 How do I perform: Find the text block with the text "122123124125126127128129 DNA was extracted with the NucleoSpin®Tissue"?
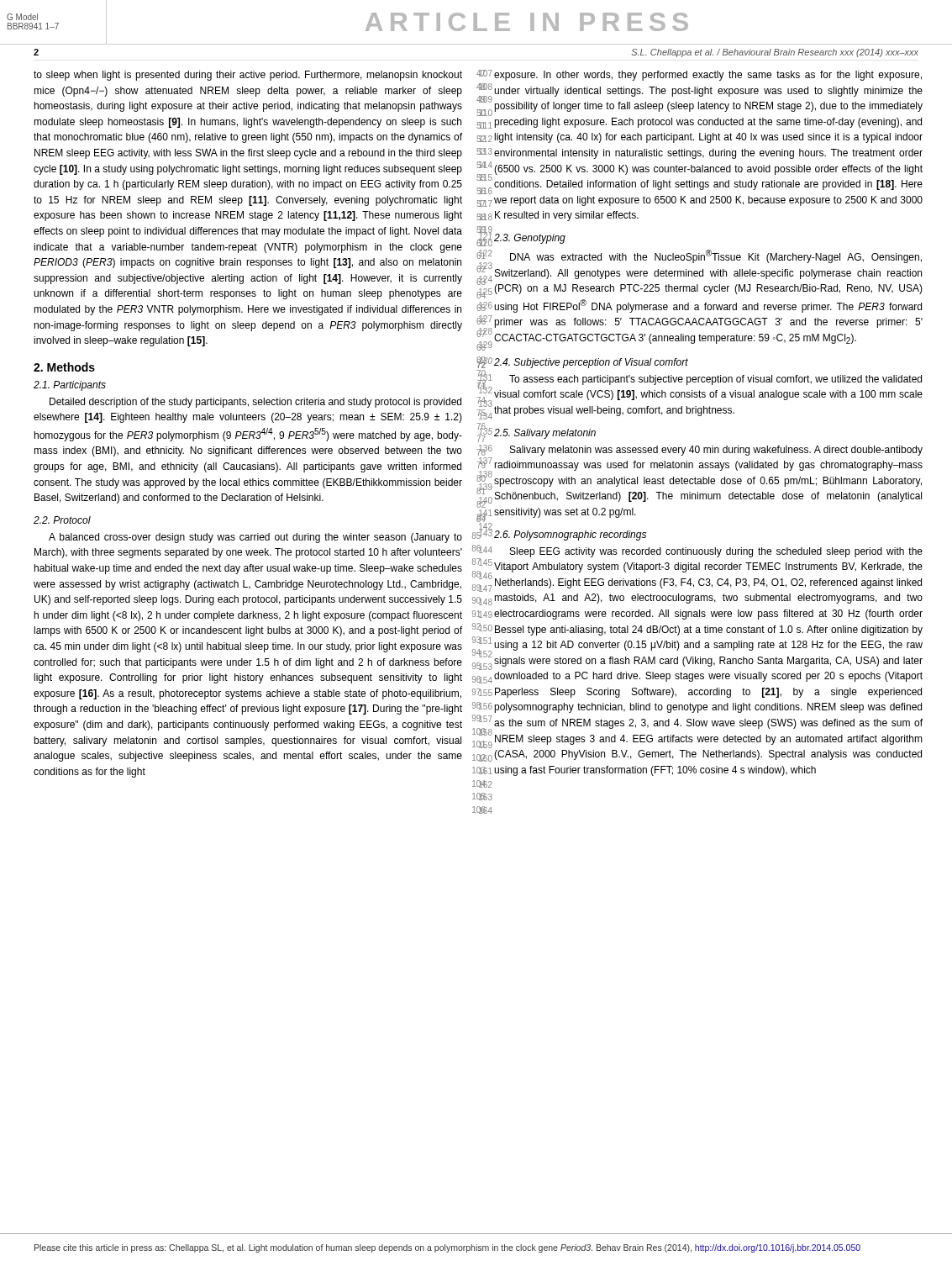(x=708, y=298)
